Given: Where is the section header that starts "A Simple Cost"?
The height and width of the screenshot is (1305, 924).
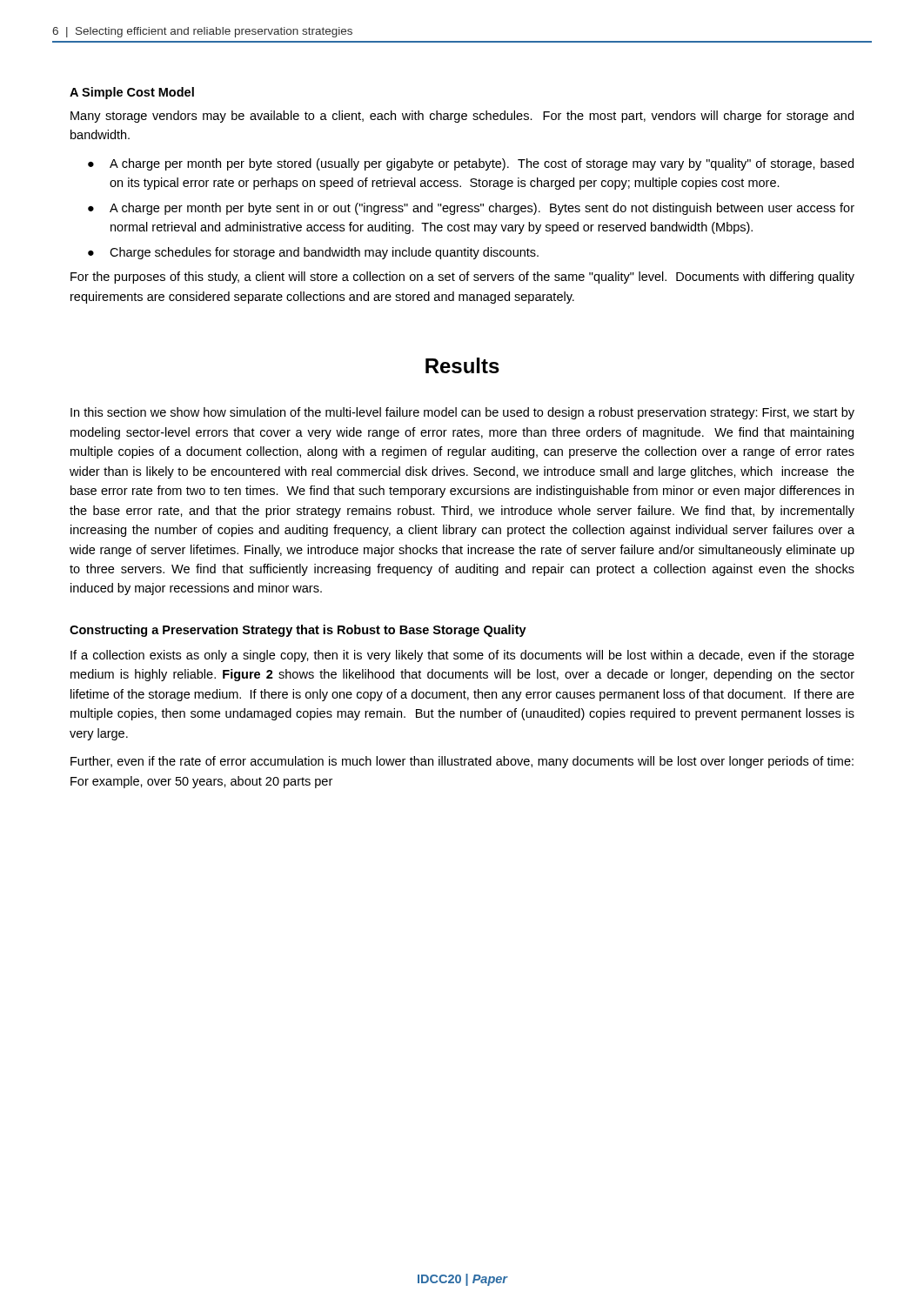Looking at the screenshot, I should (132, 92).
